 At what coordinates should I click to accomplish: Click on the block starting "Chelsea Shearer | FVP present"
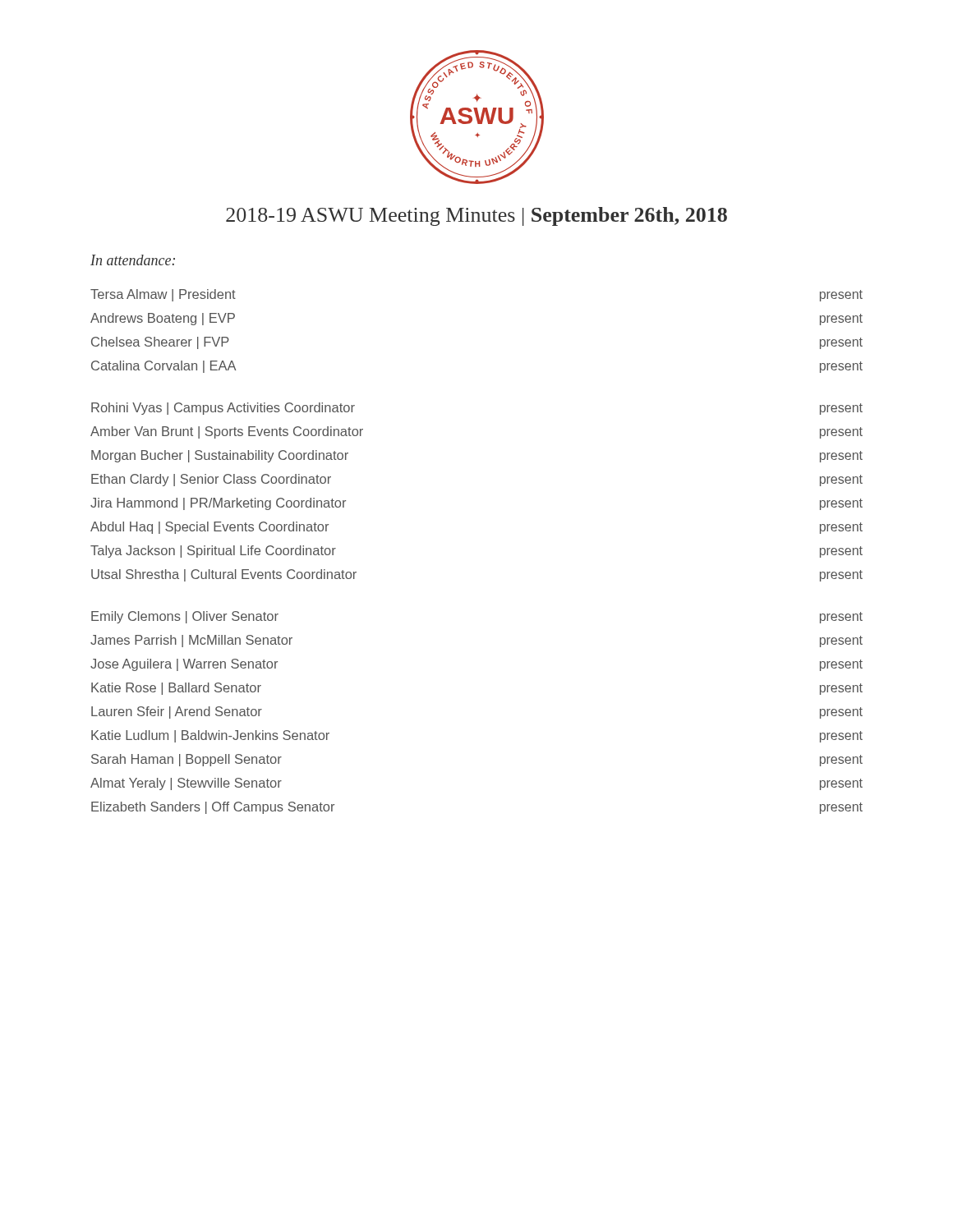click(155, 343)
